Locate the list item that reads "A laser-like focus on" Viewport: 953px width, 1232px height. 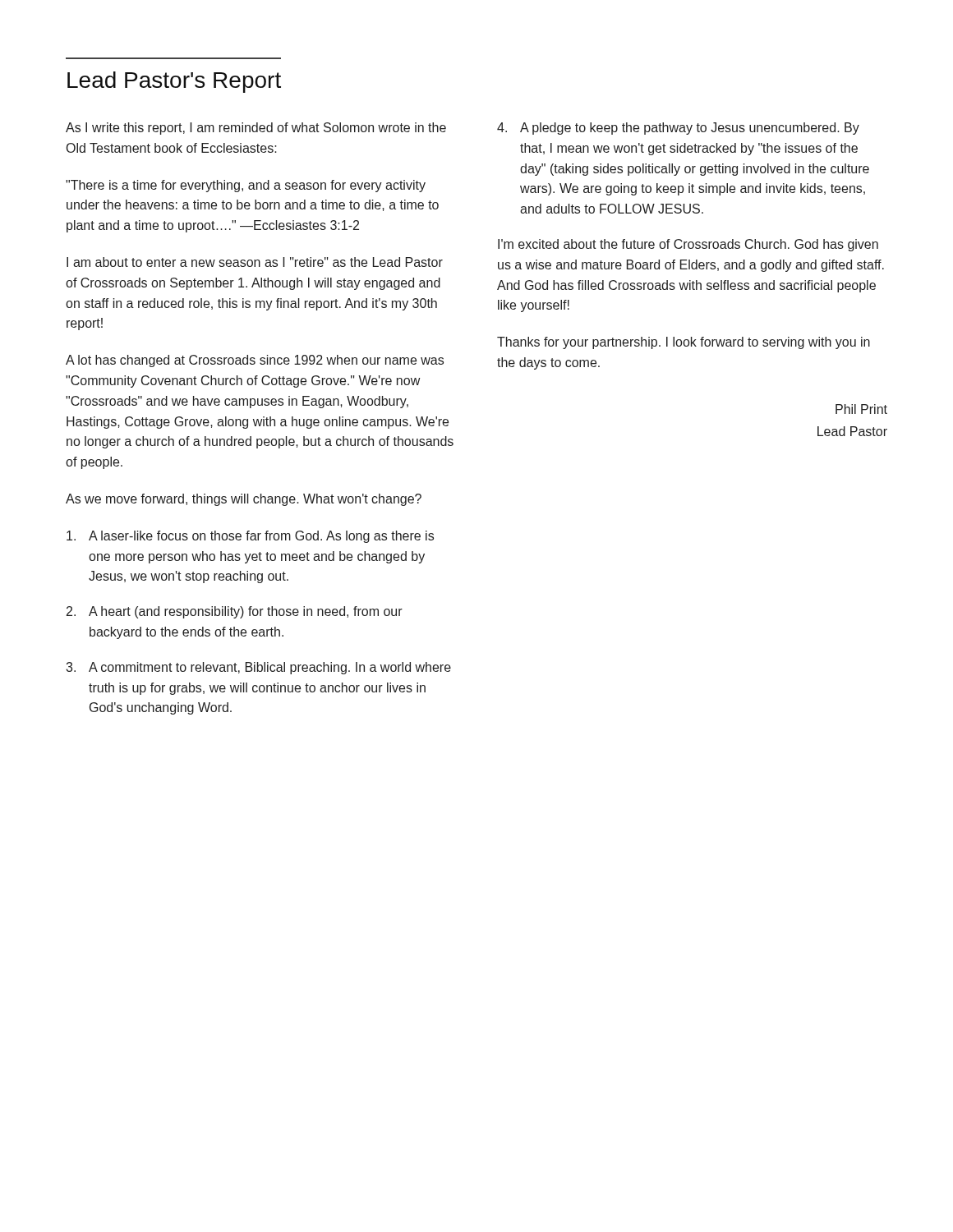(x=261, y=557)
